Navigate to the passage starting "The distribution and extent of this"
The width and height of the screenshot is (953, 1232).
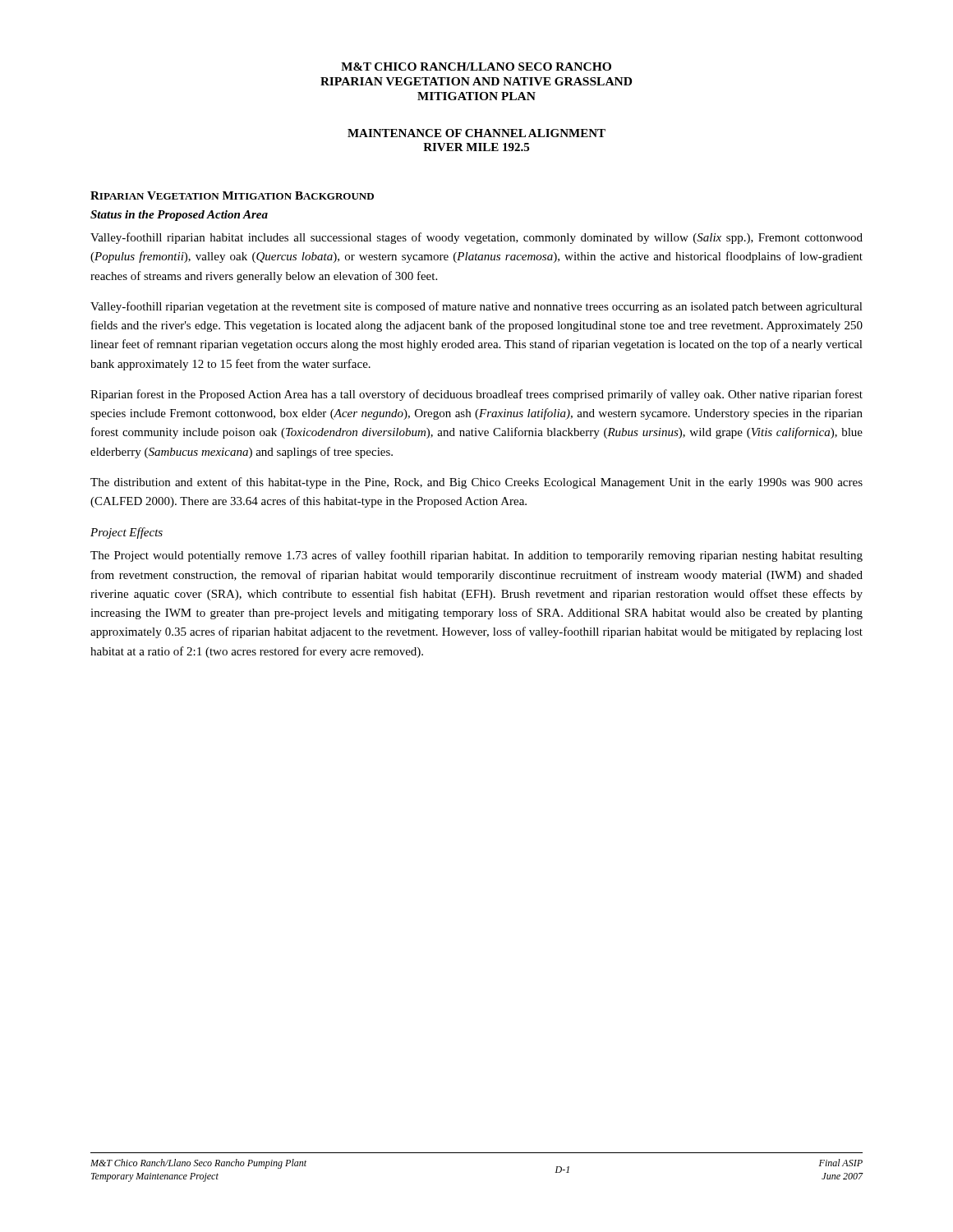coord(476,491)
